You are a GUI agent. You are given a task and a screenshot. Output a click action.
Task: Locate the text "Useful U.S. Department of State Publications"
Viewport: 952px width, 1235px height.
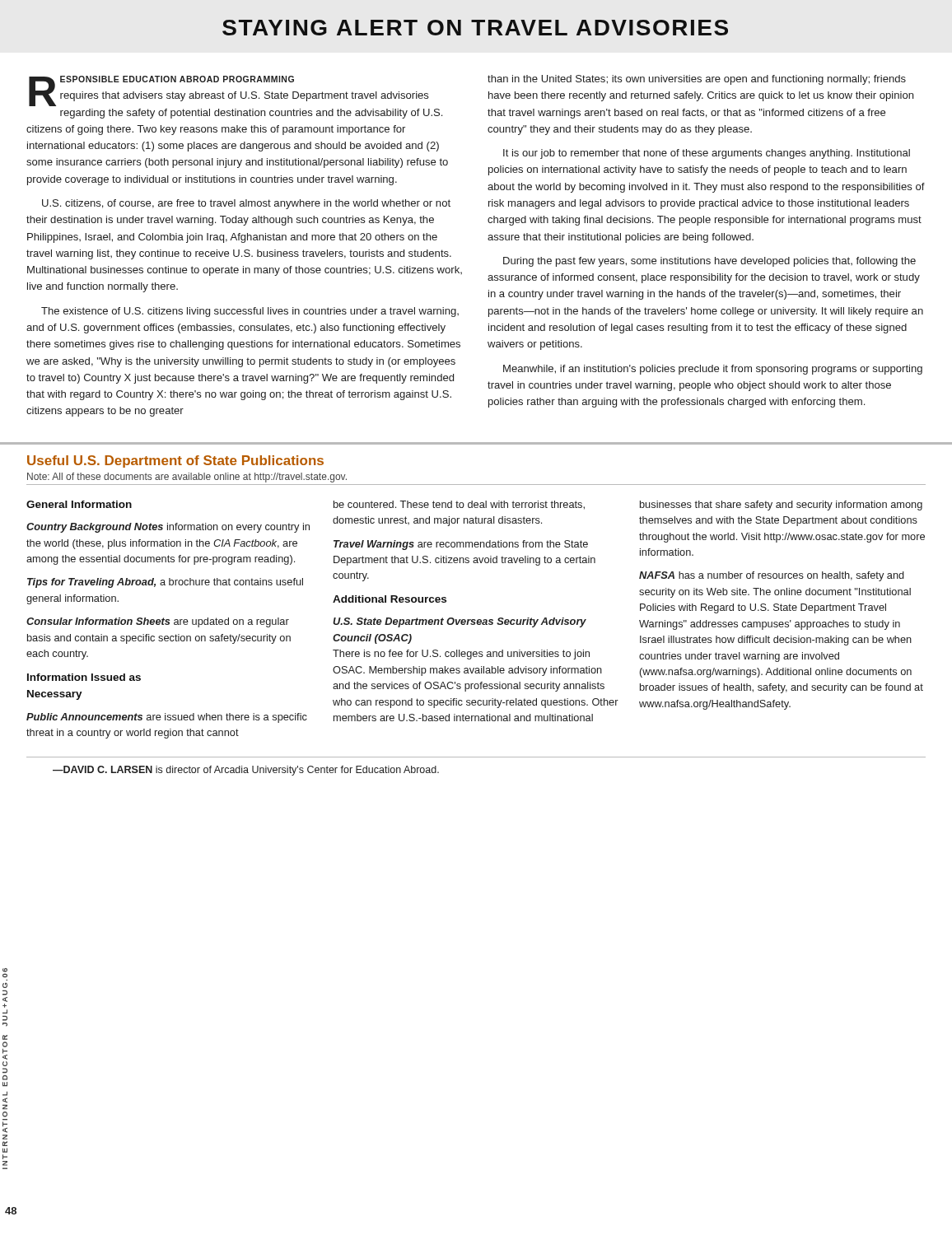(x=175, y=461)
